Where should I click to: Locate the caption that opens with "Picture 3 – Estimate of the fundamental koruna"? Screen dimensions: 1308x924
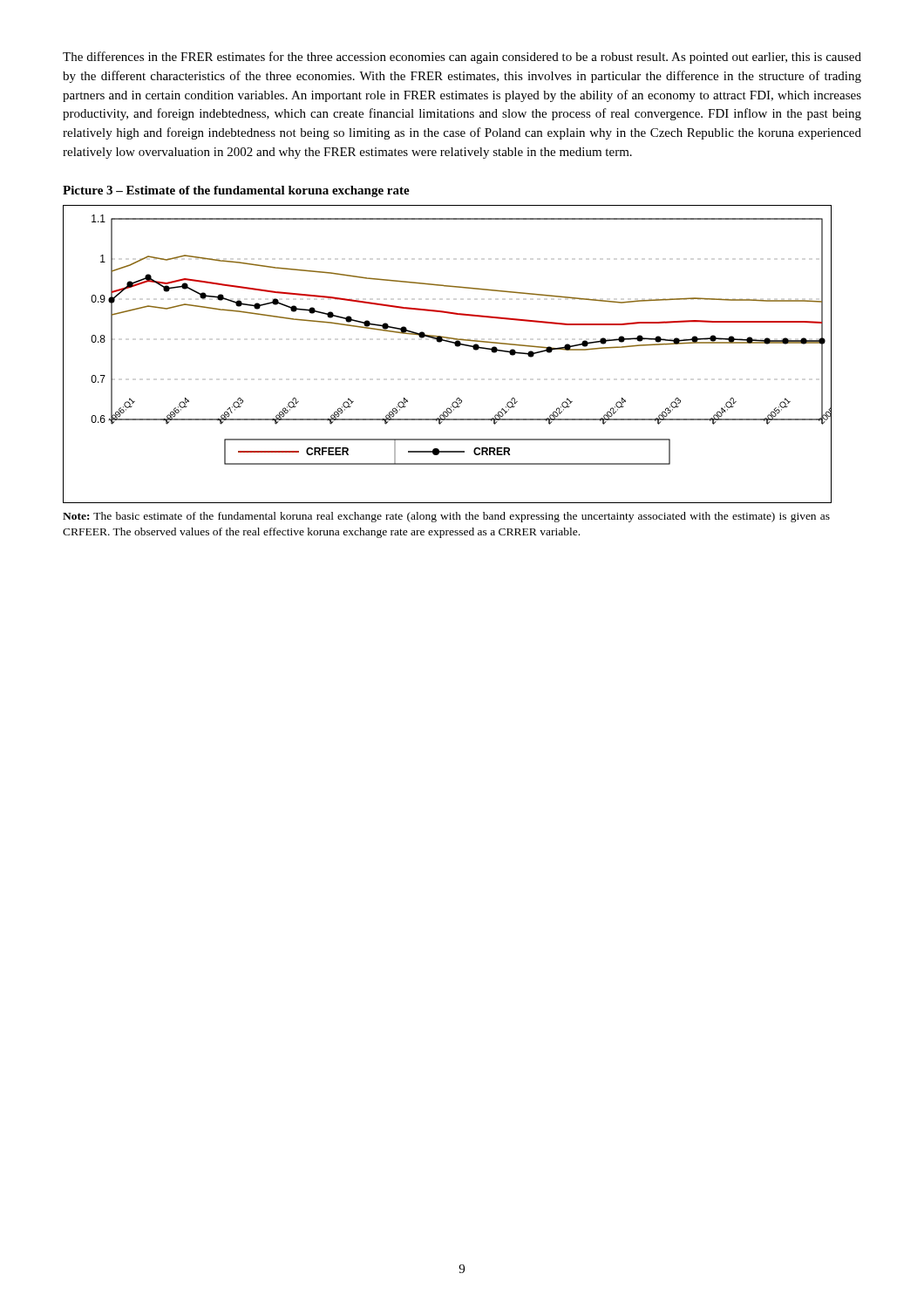(236, 190)
